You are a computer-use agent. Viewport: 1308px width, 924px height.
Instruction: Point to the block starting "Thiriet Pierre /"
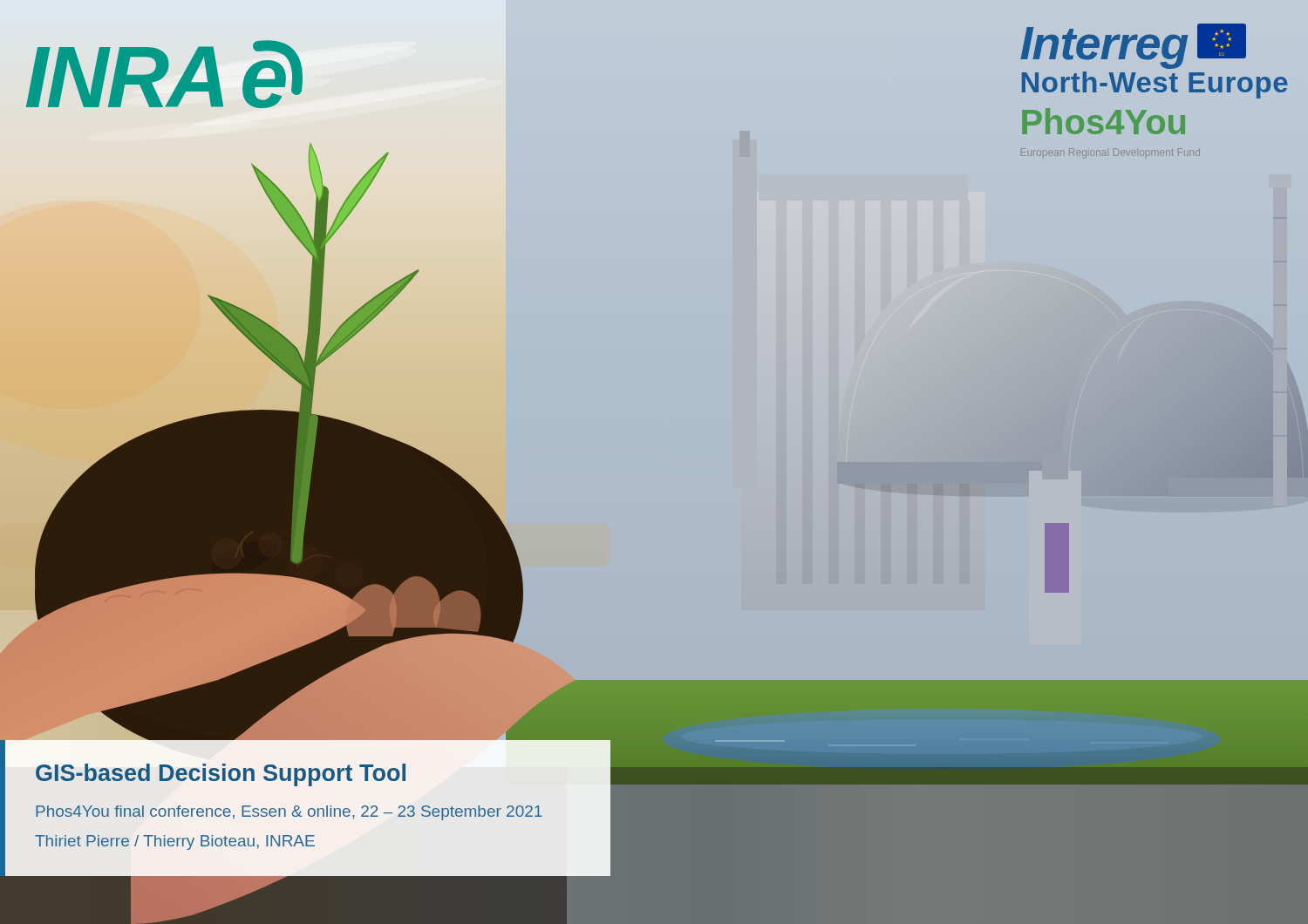pos(175,840)
